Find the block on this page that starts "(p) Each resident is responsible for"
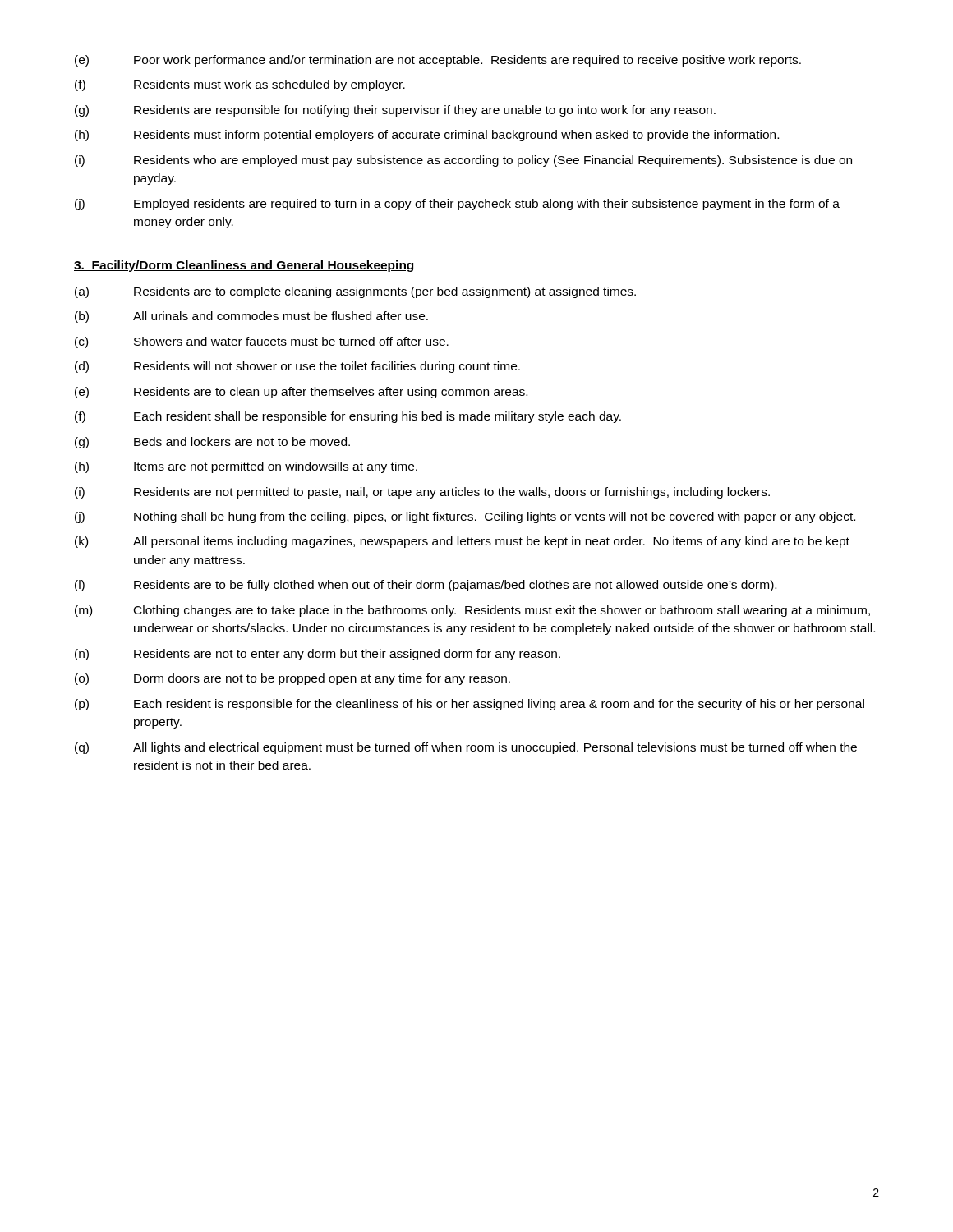Screen dimensions: 1232x953 (x=476, y=713)
